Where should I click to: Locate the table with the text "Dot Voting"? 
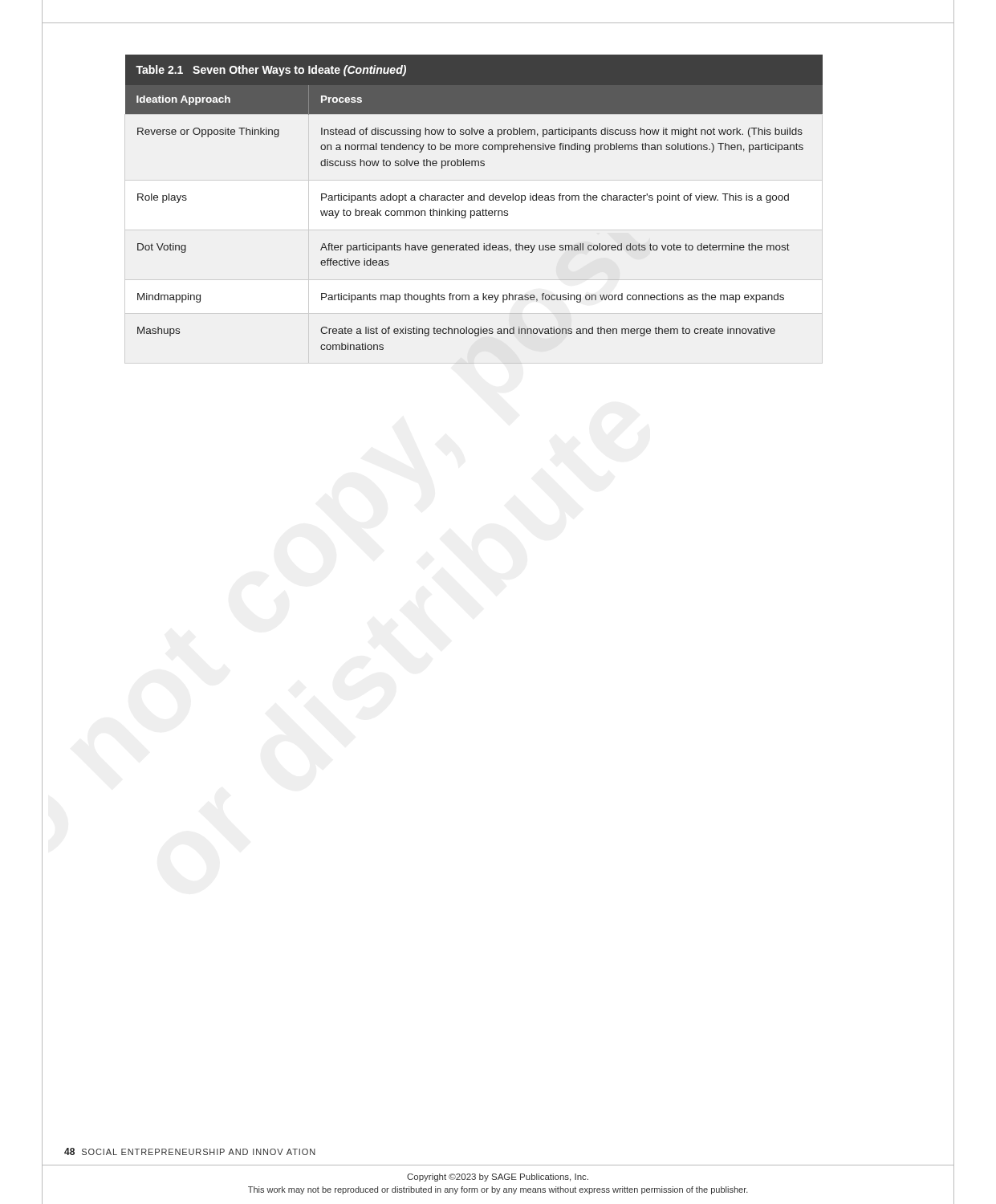pos(473,209)
